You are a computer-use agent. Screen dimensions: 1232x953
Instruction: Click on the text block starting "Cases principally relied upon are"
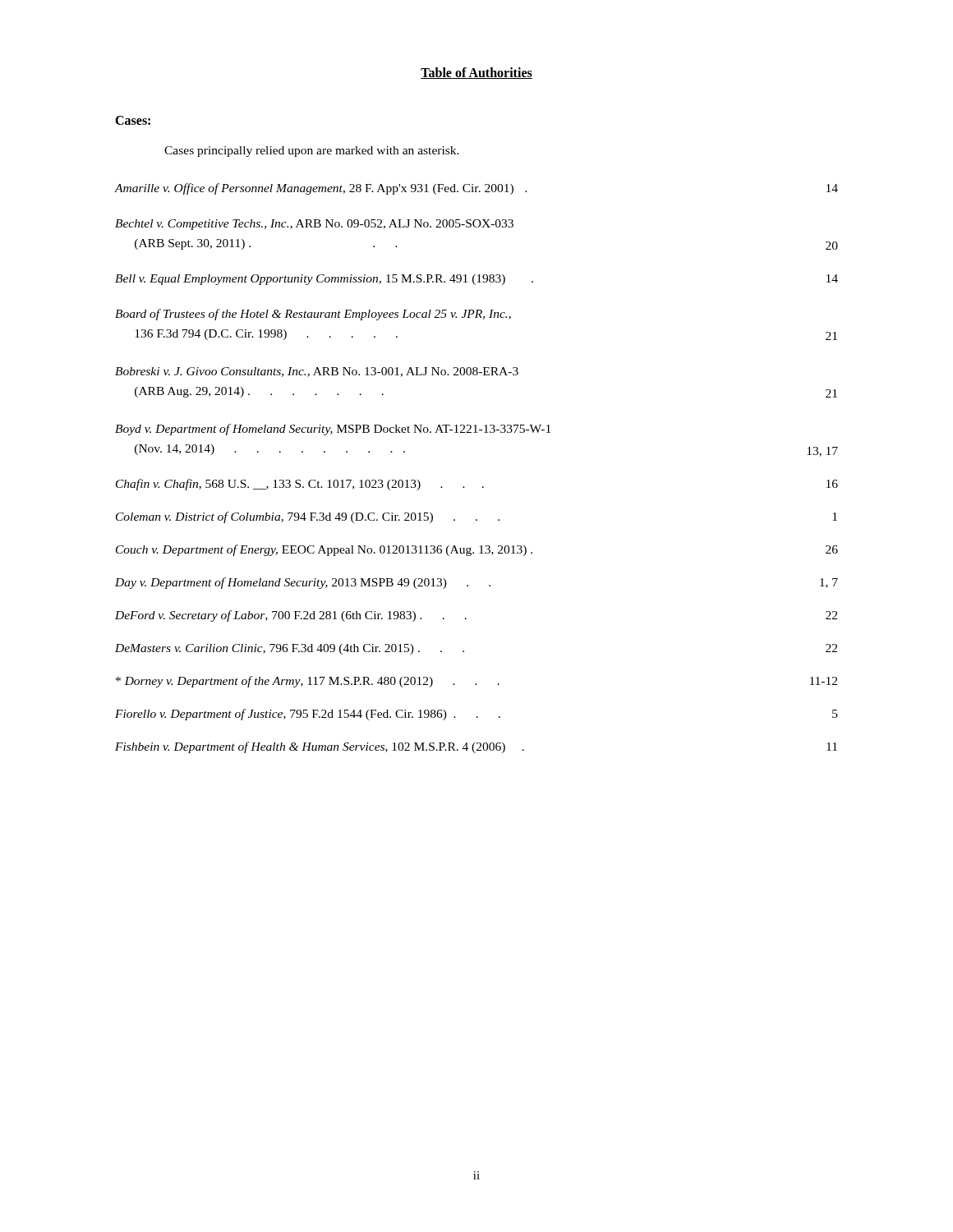[312, 150]
